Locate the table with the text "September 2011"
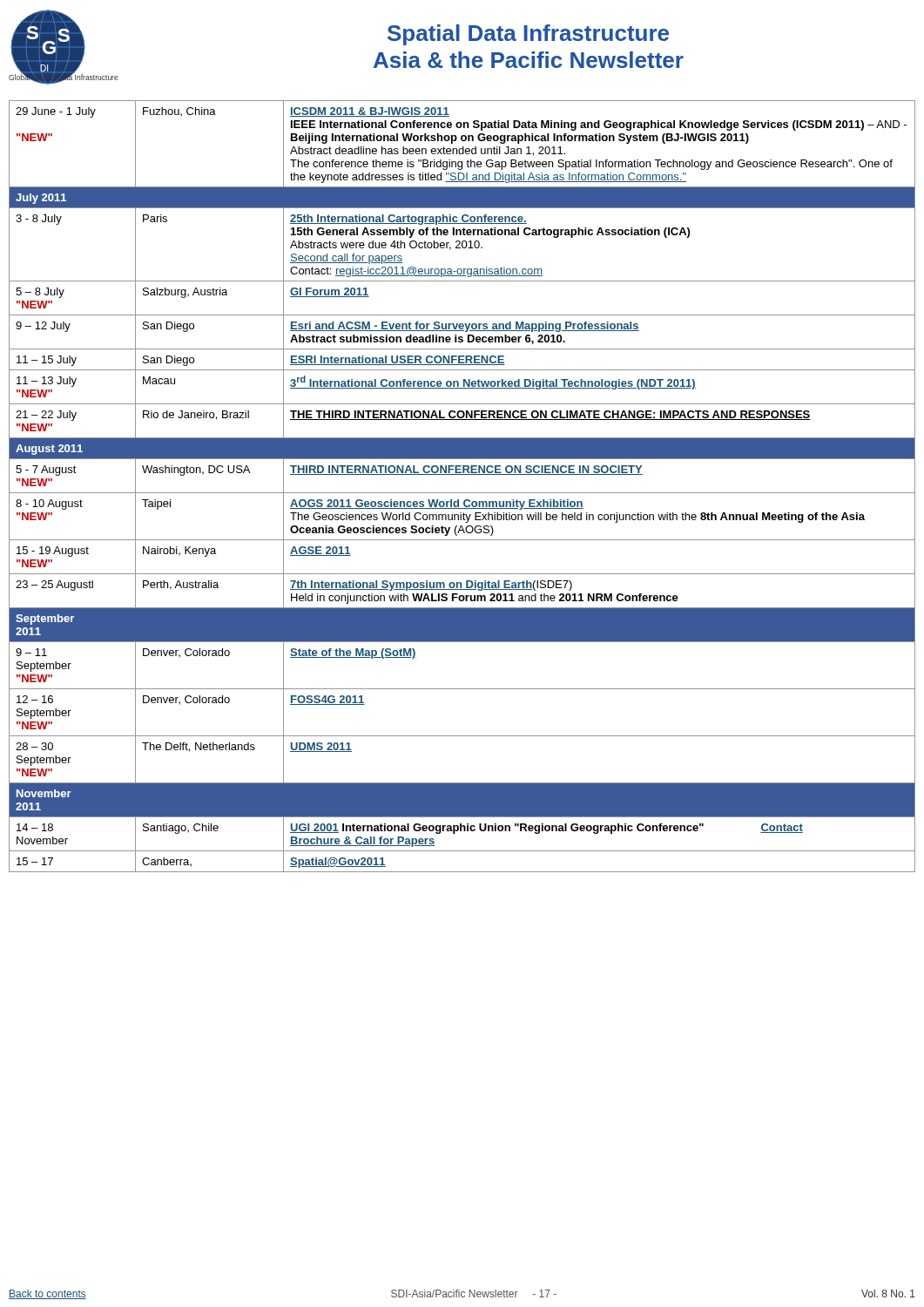Screen dimensions: 1307x924 point(462,682)
